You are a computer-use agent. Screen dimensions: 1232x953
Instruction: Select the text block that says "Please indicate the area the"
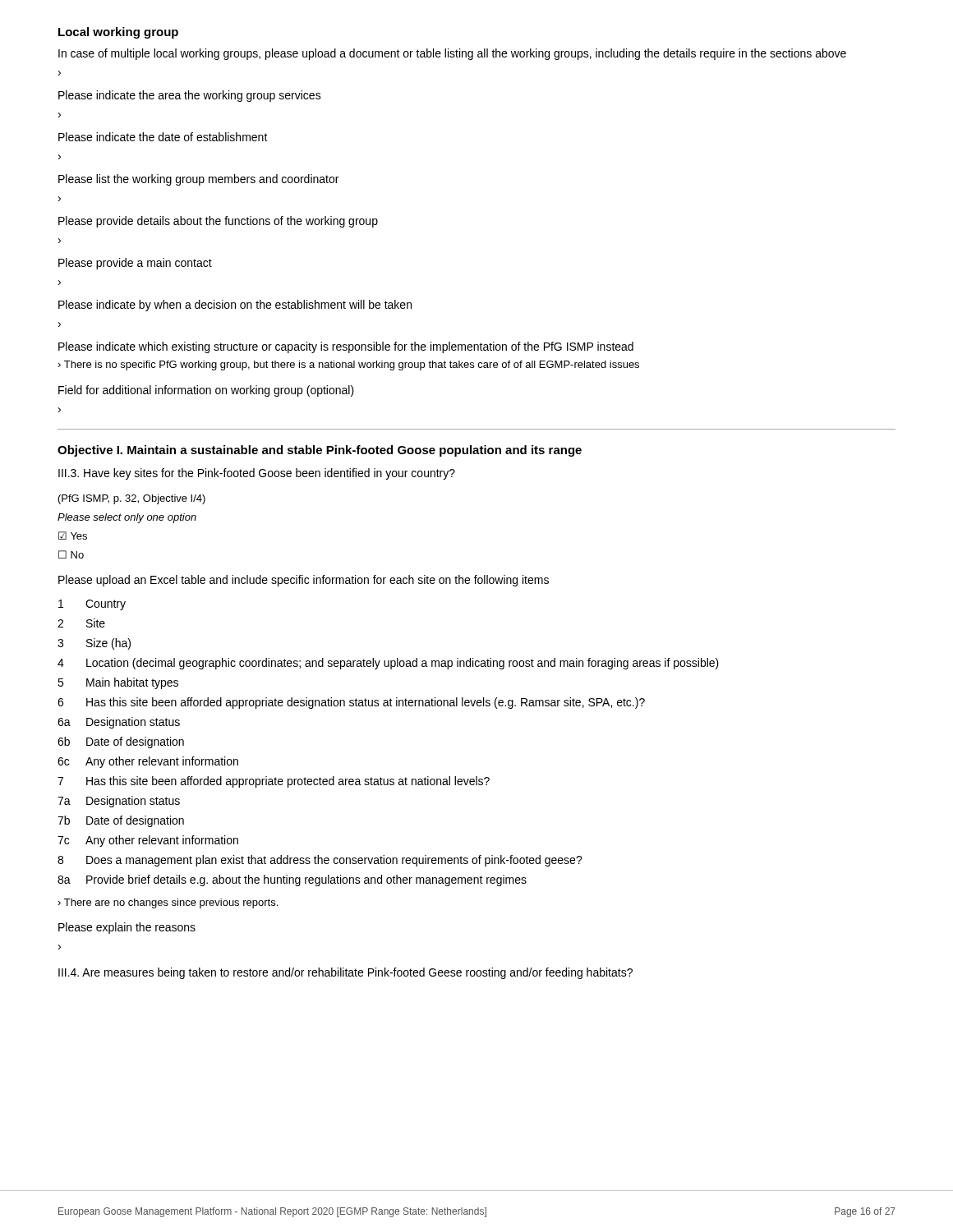(189, 95)
